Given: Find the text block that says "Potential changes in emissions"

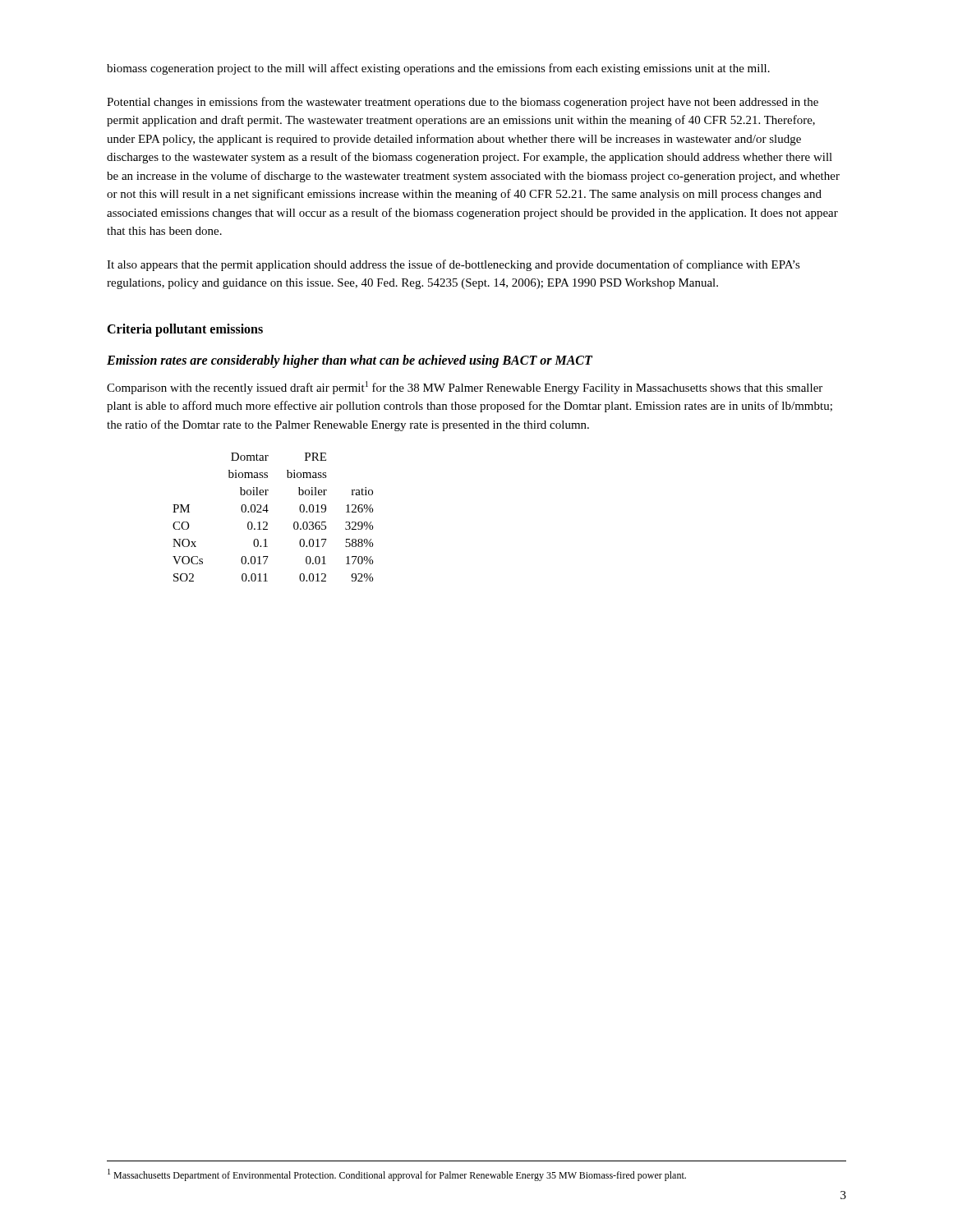Looking at the screenshot, I should [x=473, y=166].
